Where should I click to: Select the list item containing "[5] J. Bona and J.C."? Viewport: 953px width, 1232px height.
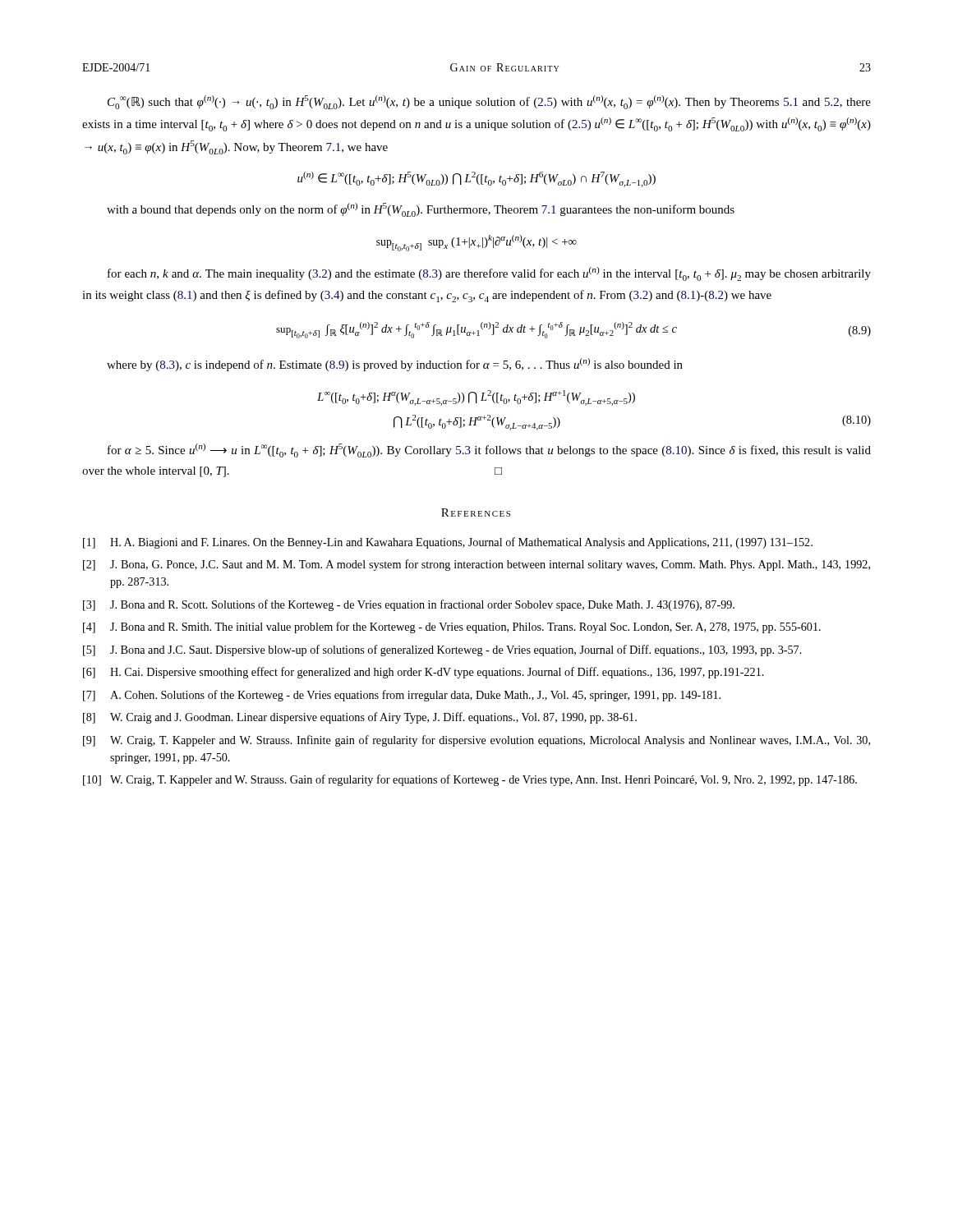coord(442,650)
